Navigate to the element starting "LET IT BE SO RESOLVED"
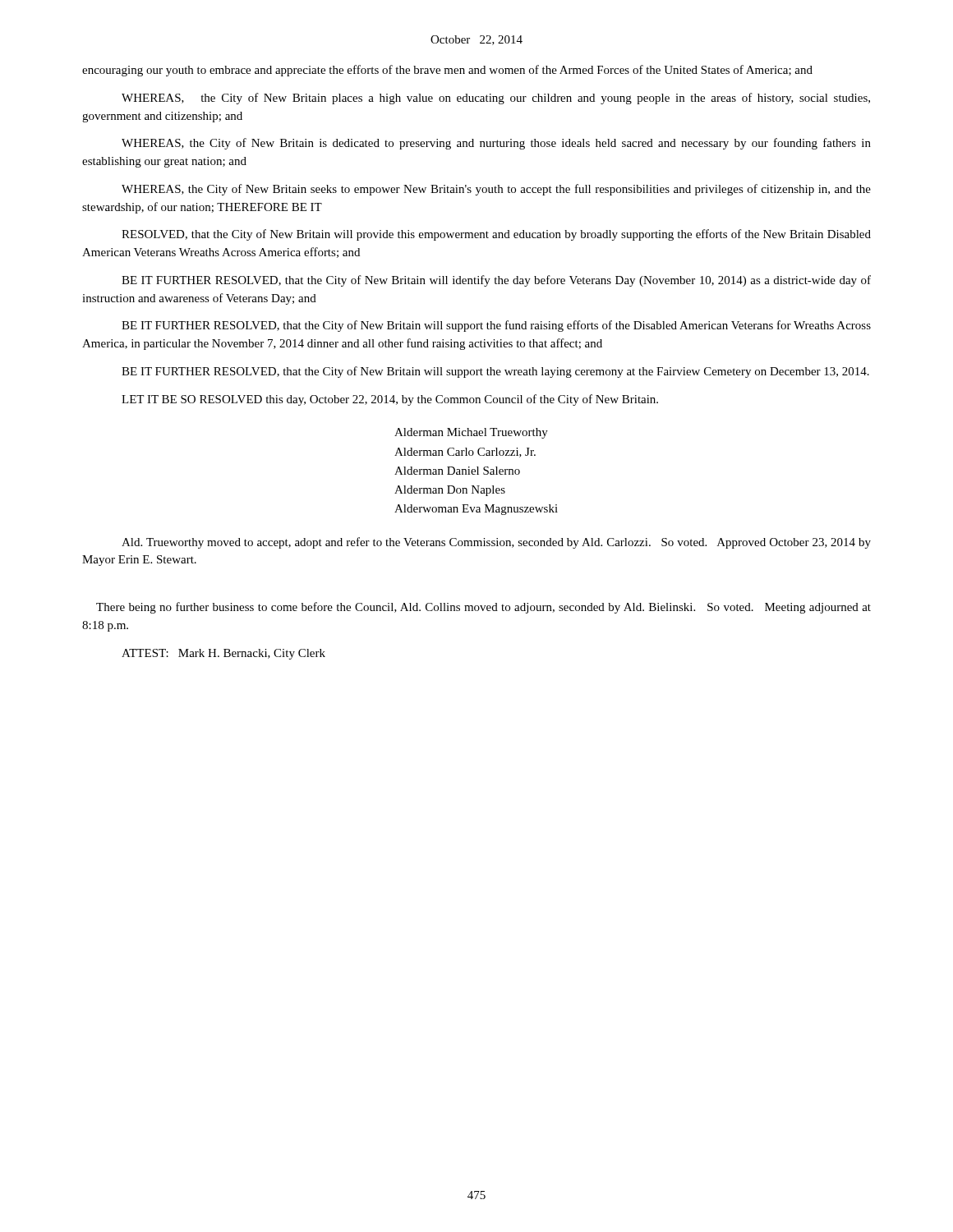Image resolution: width=953 pixels, height=1232 pixels. coord(390,399)
